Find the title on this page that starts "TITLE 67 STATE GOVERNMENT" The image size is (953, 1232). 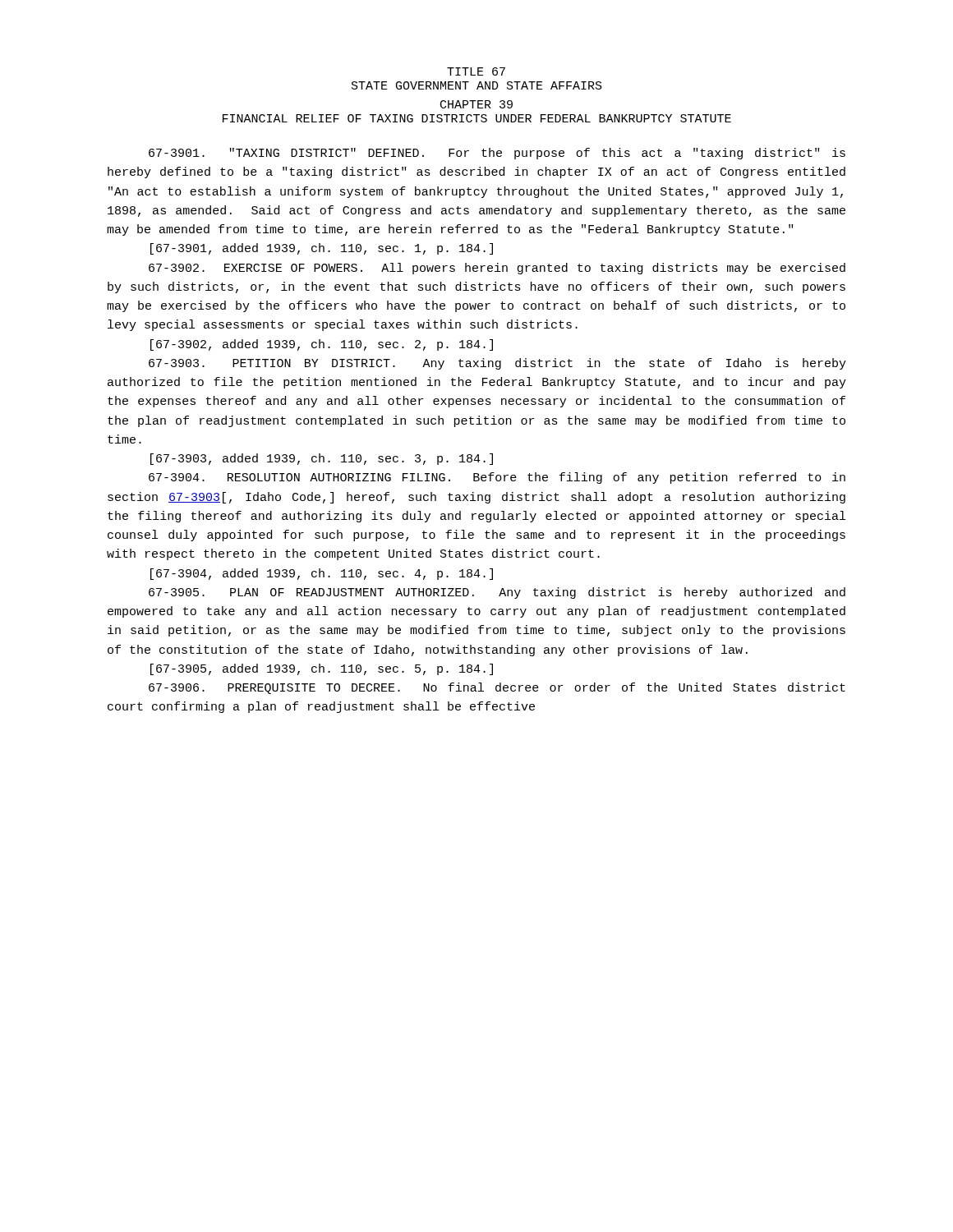tap(476, 80)
